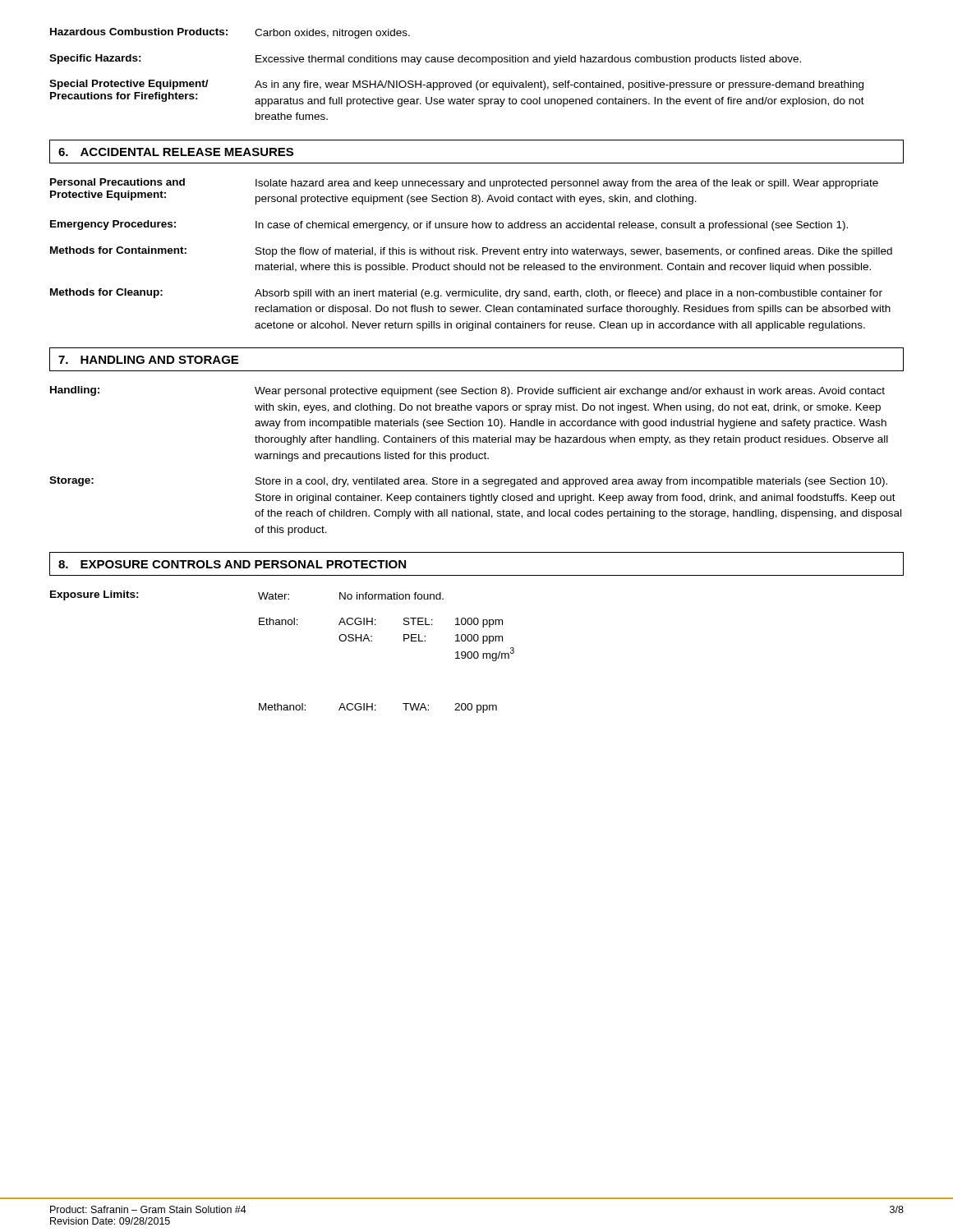
Task: Where is the passage that starts "Special Protective Equipment/ Precautions for"?
Action: pyautogui.click(x=476, y=101)
